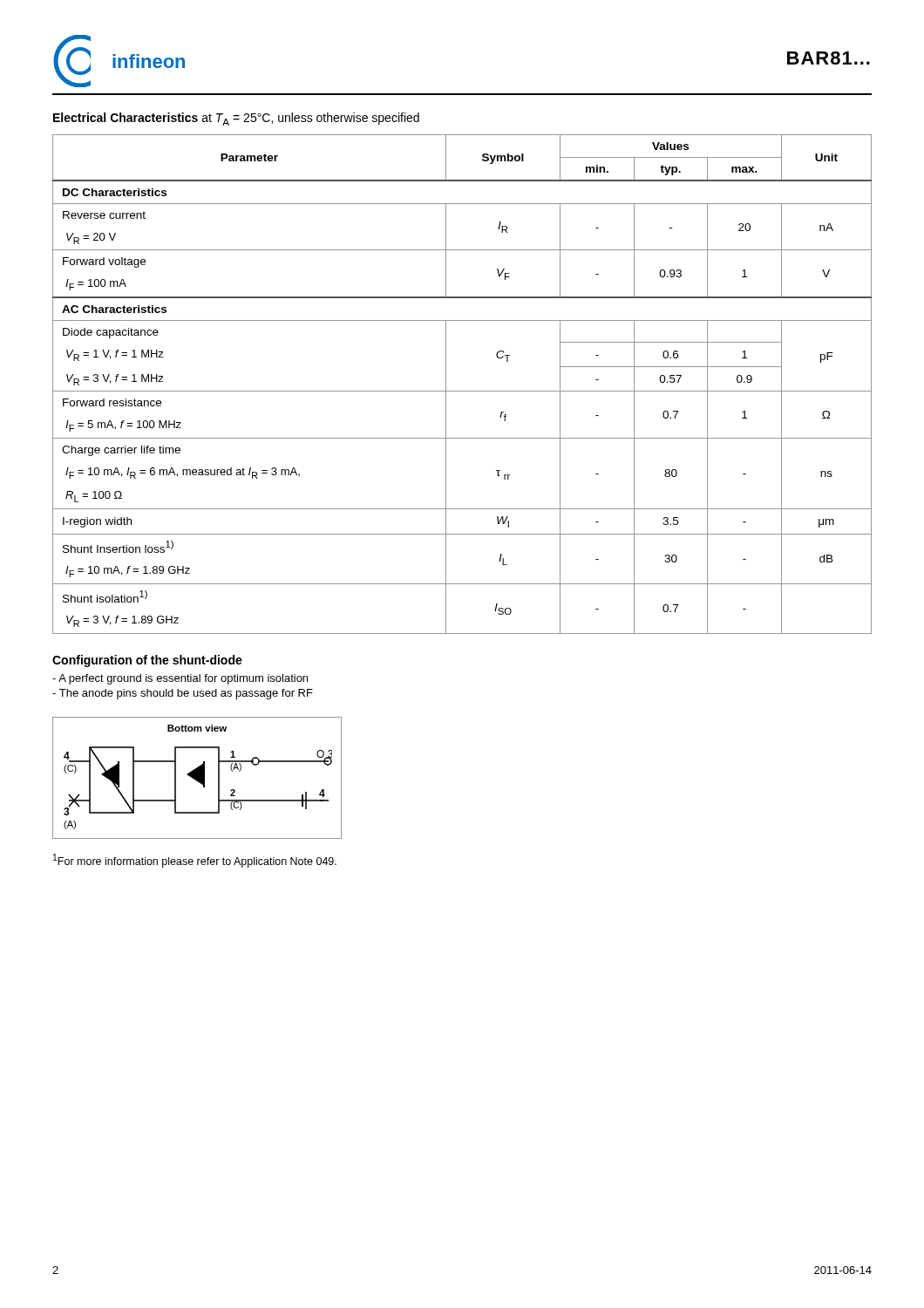
Task: Select the text starting "Electrical Characteristics at"
Action: (x=236, y=119)
